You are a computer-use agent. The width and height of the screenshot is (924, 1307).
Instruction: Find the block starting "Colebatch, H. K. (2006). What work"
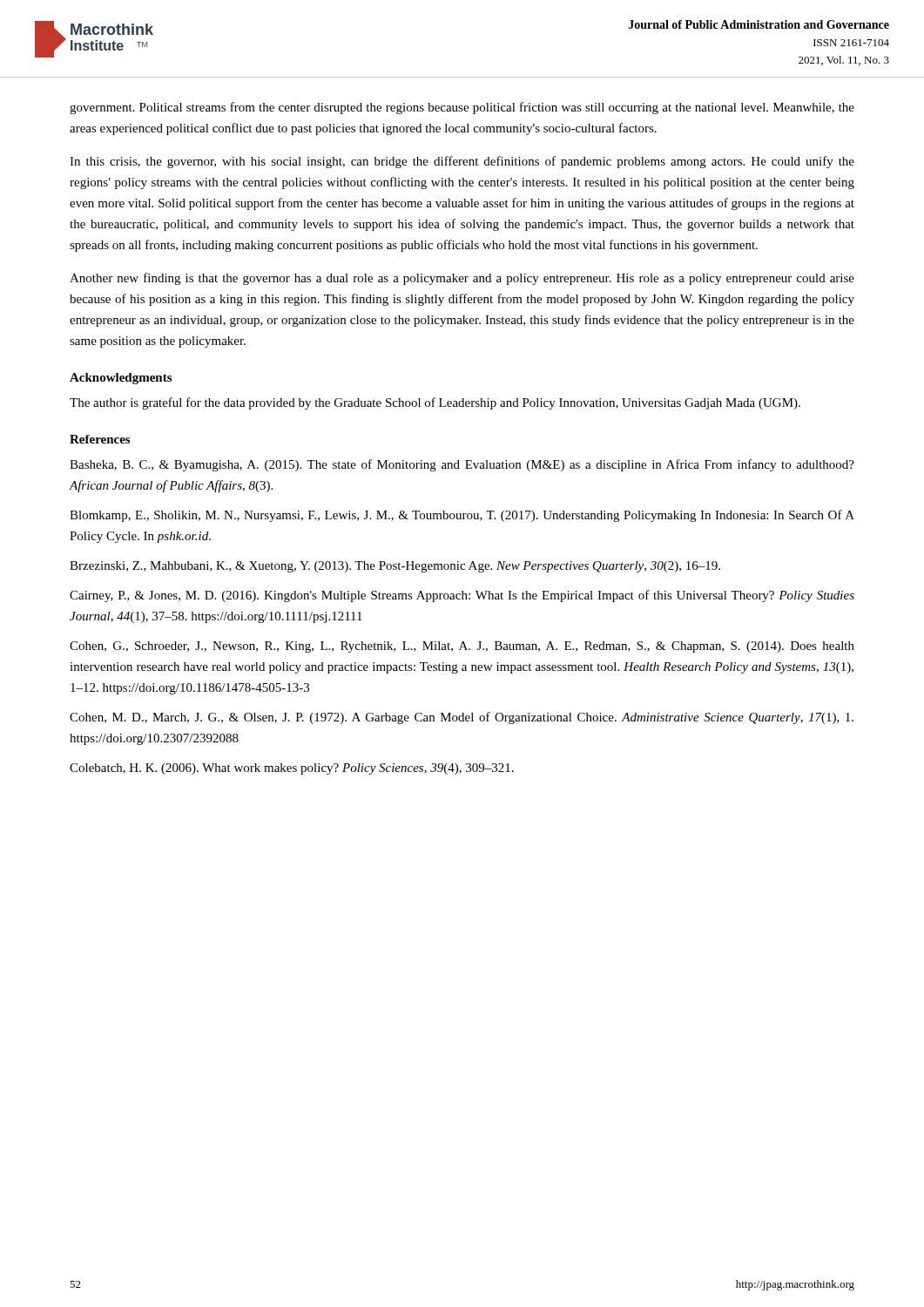click(x=292, y=768)
